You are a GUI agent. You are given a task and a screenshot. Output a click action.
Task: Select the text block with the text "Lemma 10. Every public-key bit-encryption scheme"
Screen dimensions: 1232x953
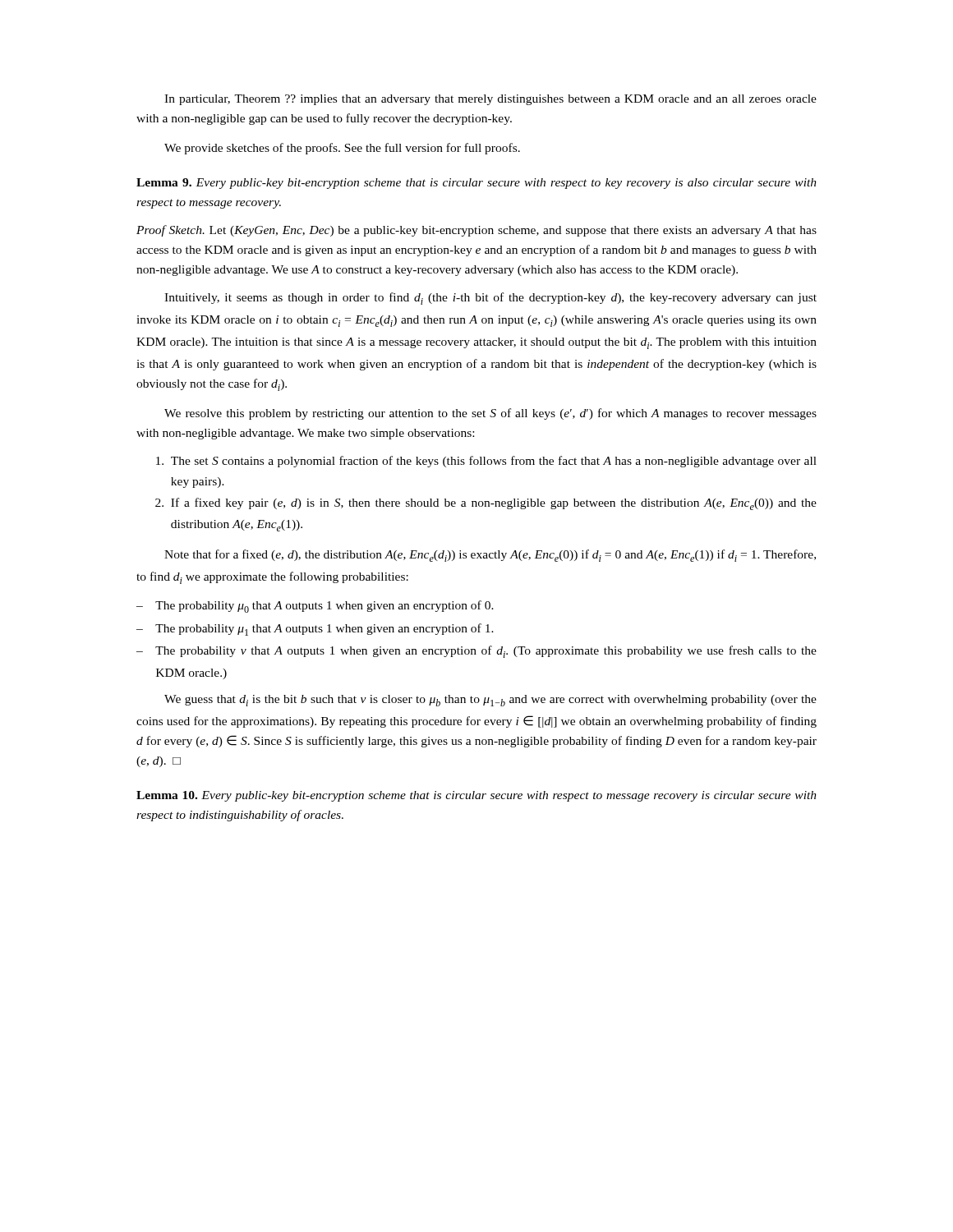(x=476, y=805)
